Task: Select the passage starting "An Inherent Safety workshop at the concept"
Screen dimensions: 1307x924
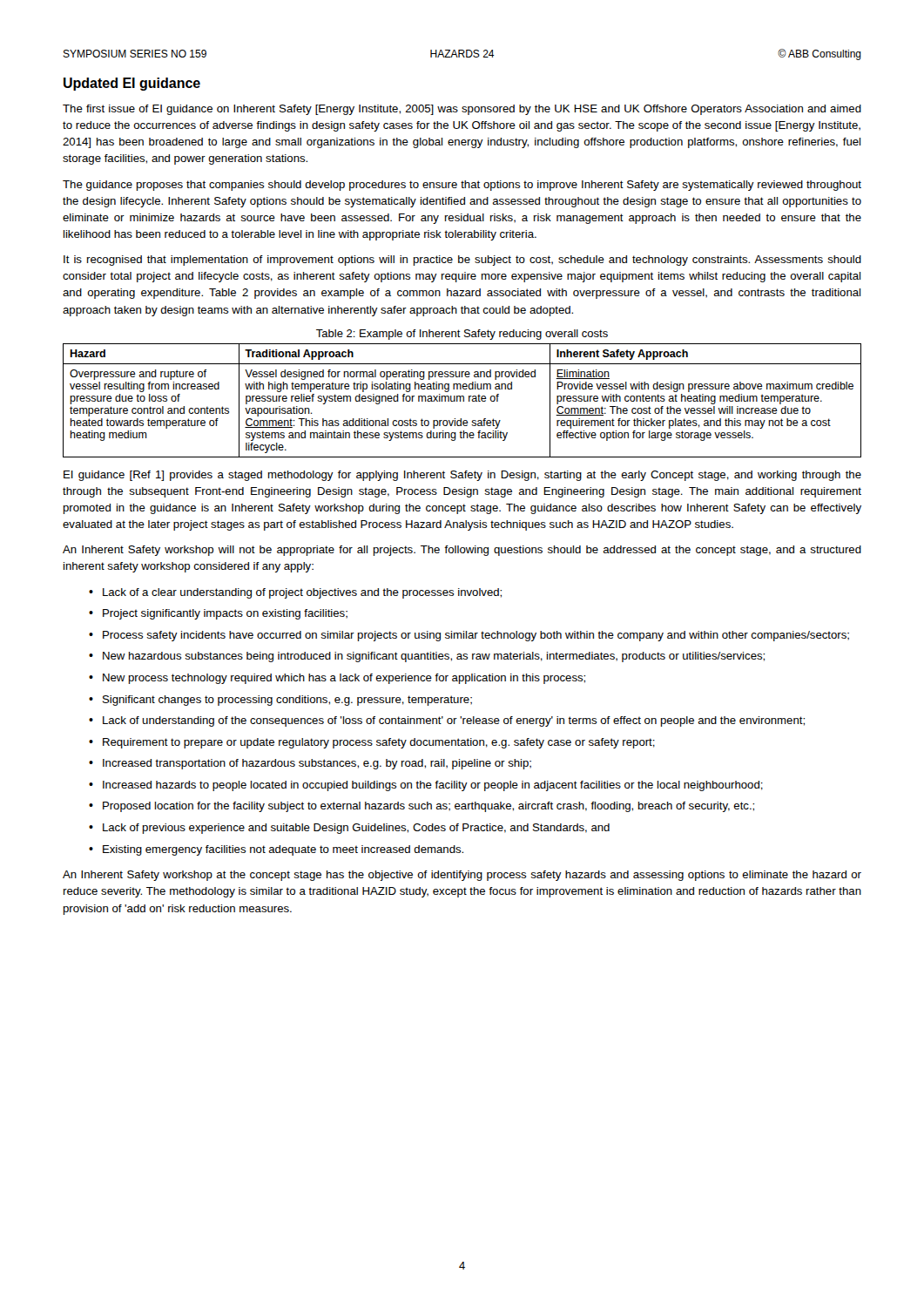Action: point(462,891)
